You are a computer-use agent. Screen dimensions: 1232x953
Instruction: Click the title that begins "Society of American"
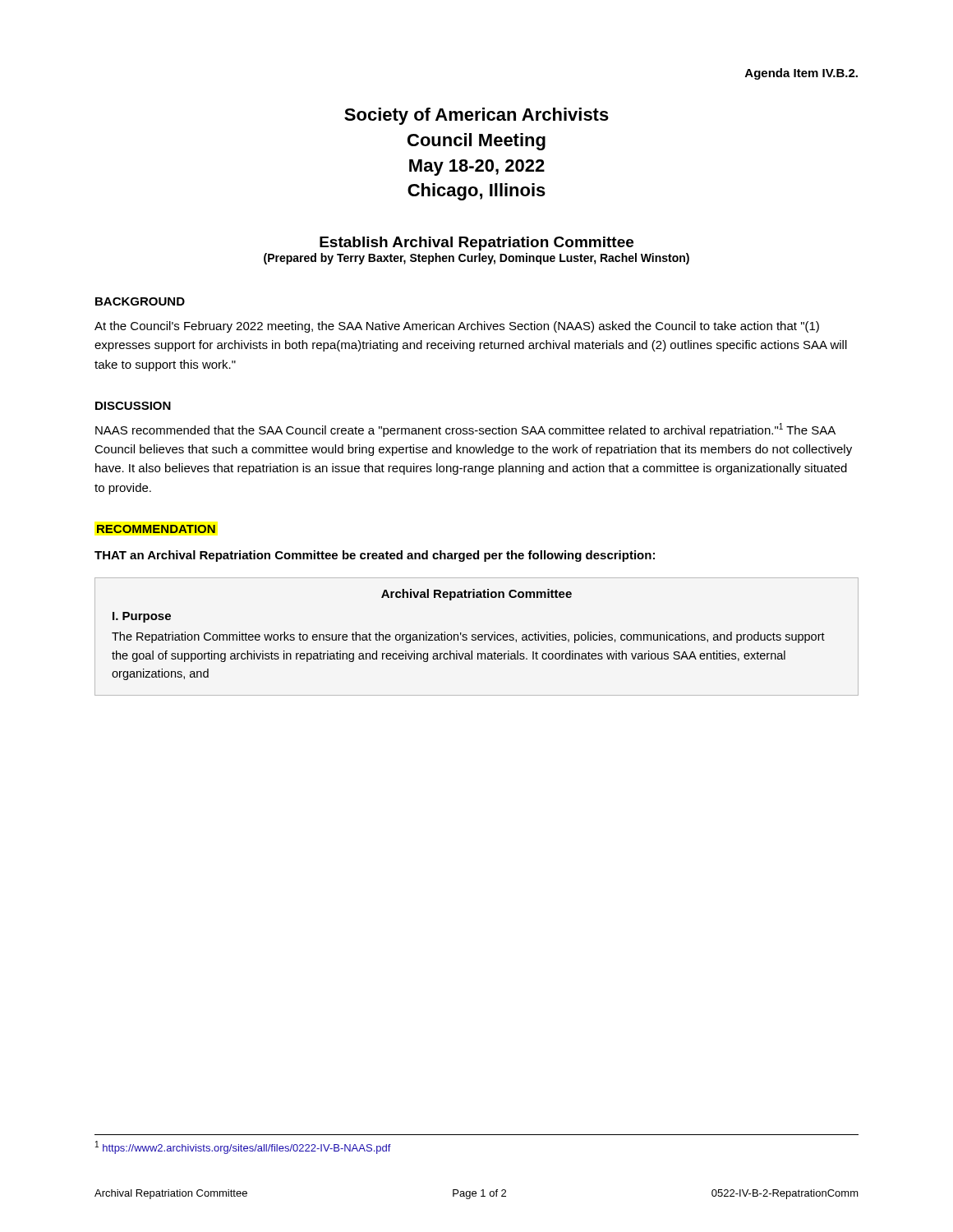point(476,153)
